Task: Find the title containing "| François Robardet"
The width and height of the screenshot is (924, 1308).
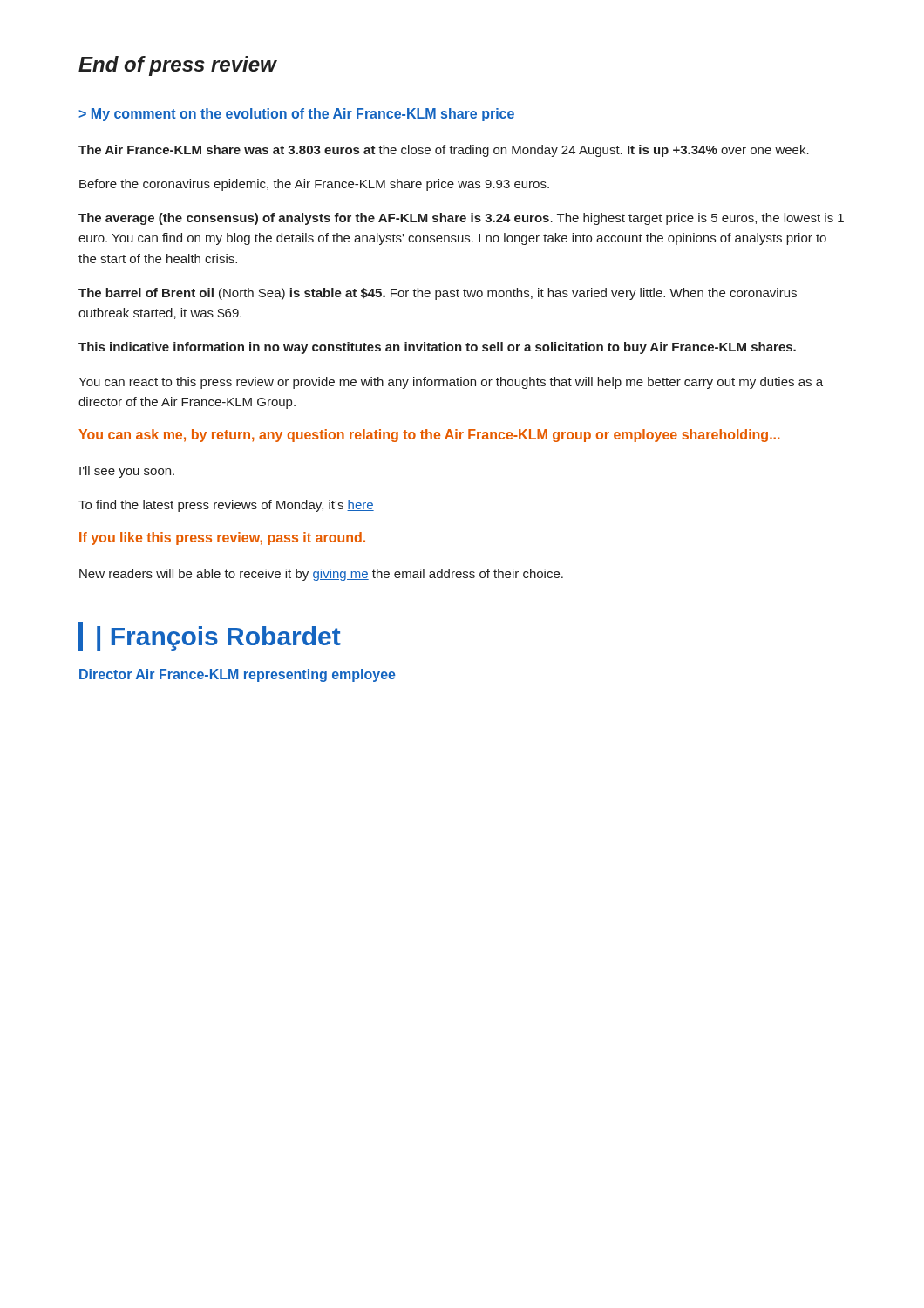Action: [x=210, y=637]
